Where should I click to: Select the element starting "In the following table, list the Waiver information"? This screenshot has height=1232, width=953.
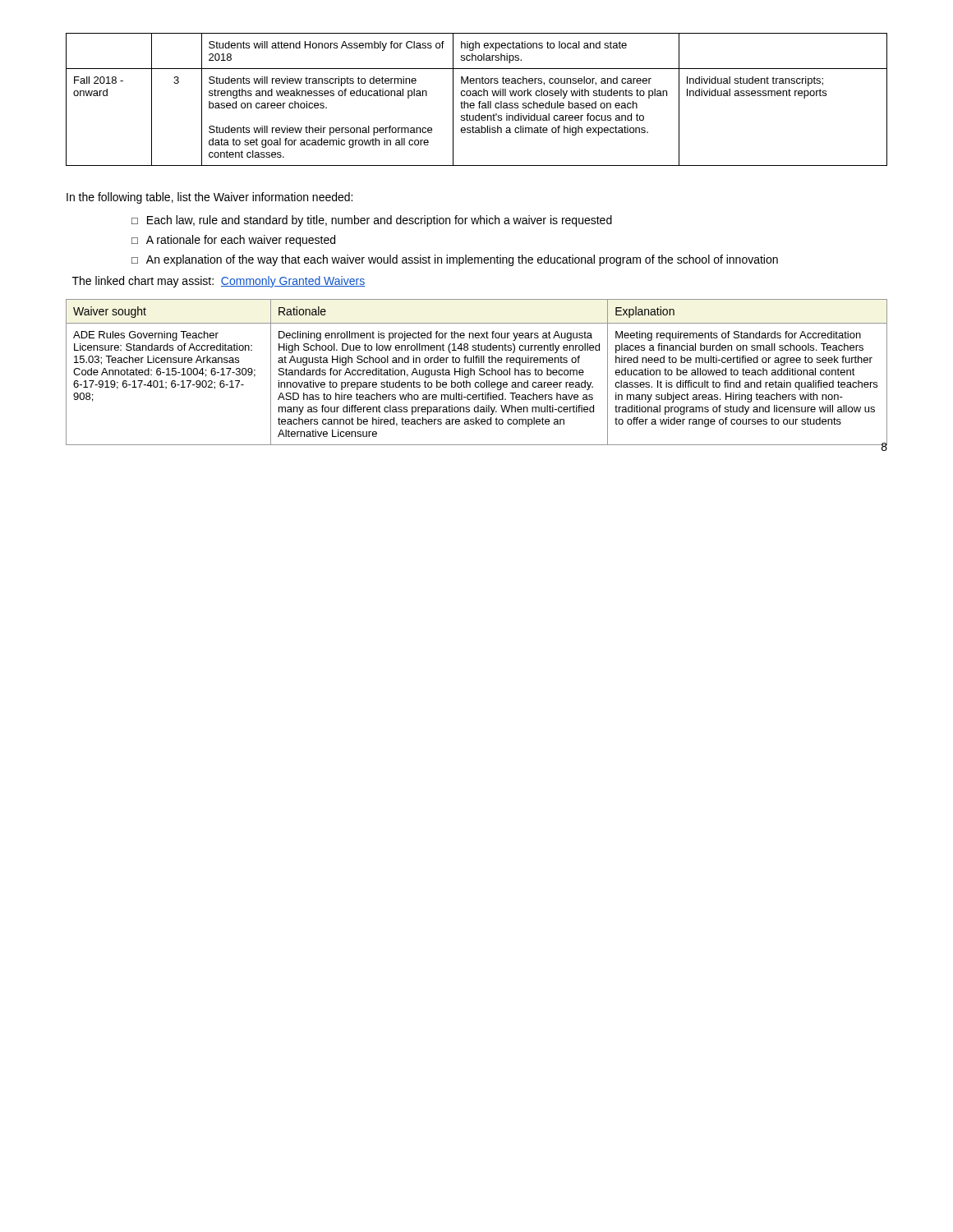pyautogui.click(x=210, y=197)
